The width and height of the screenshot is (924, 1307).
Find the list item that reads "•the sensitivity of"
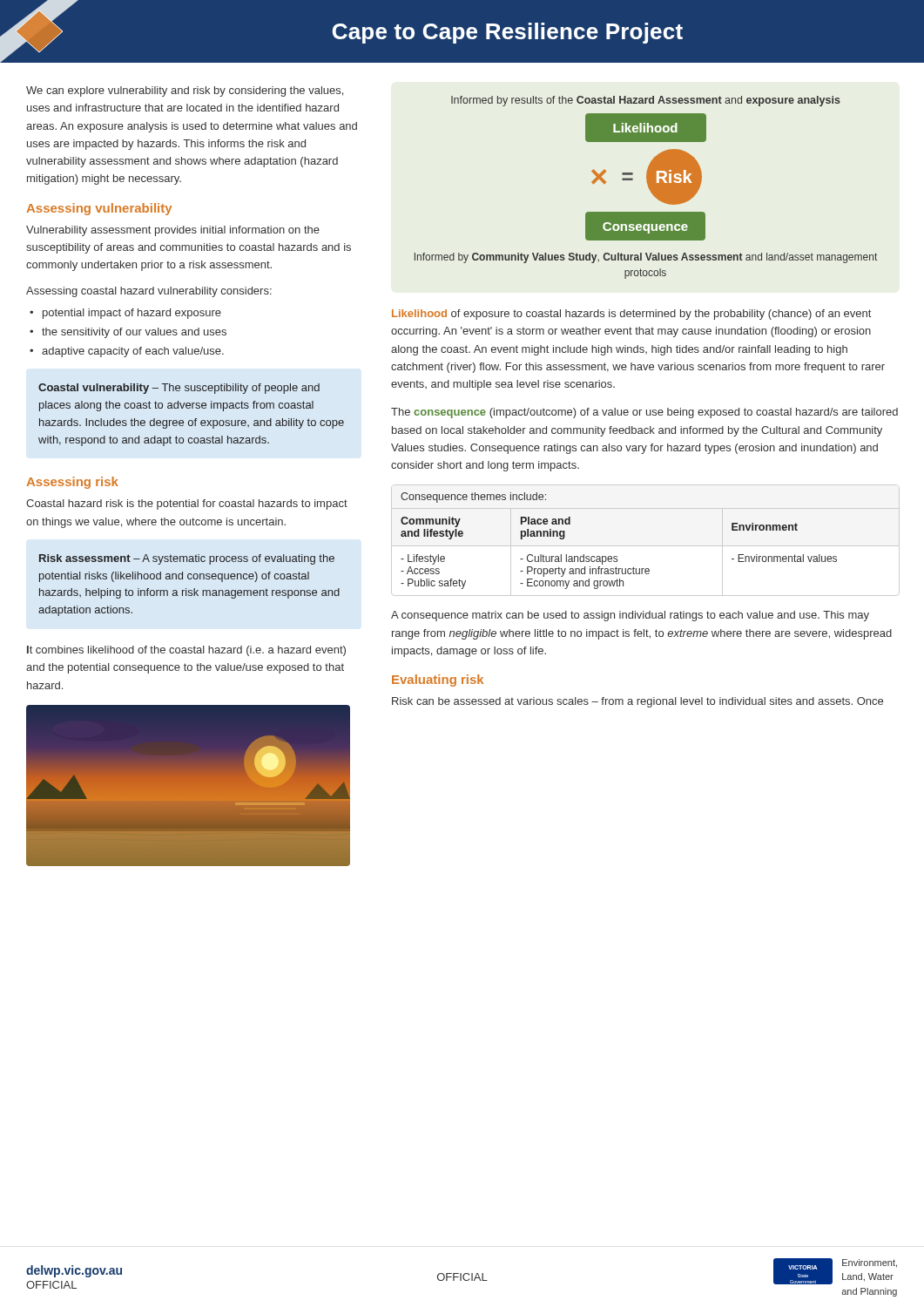[x=128, y=332]
